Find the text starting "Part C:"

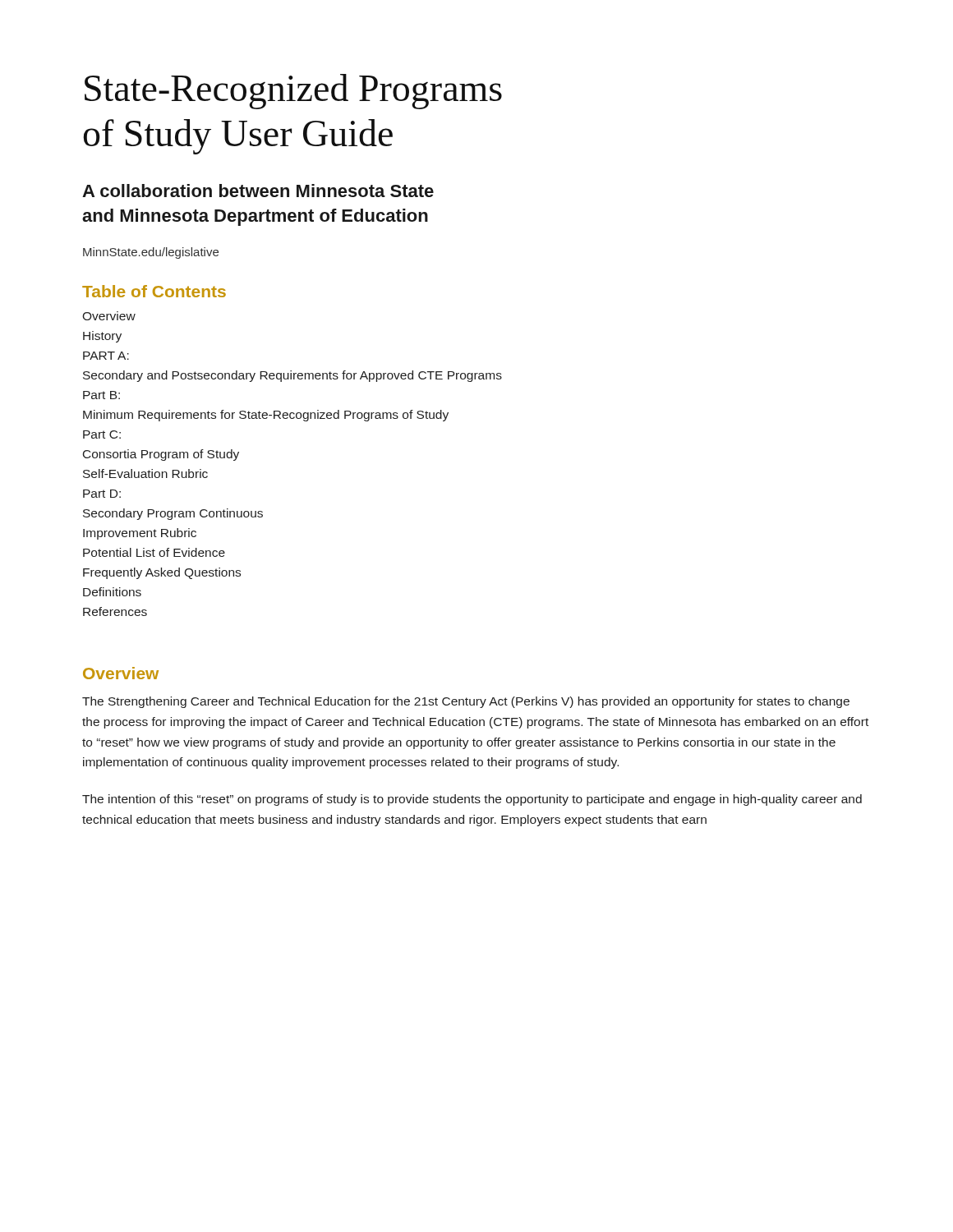coord(102,434)
